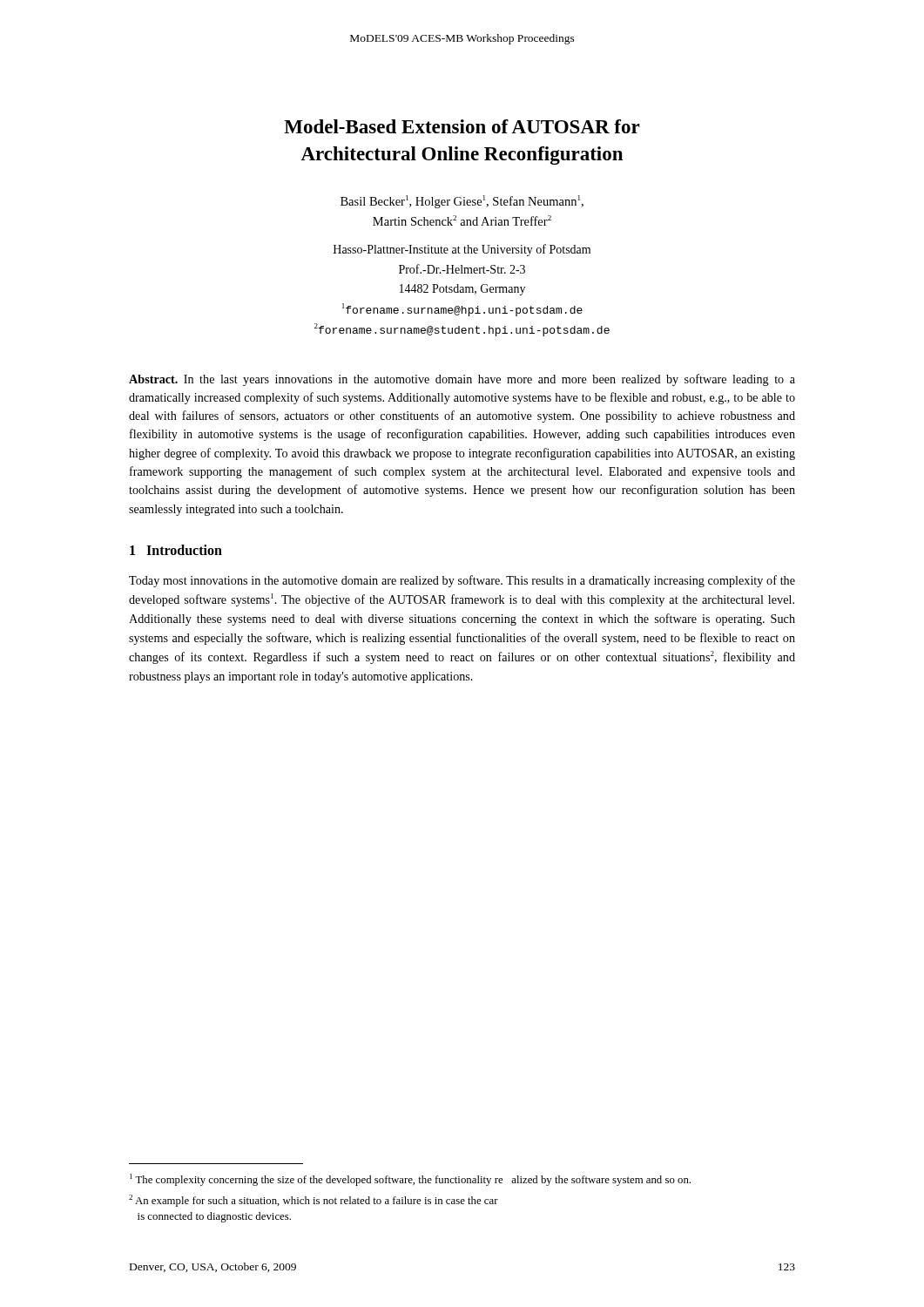Find the passage starting "2 An example for such a situation, which"
Image resolution: width=924 pixels, height=1307 pixels.
[x=313, y=1208]
